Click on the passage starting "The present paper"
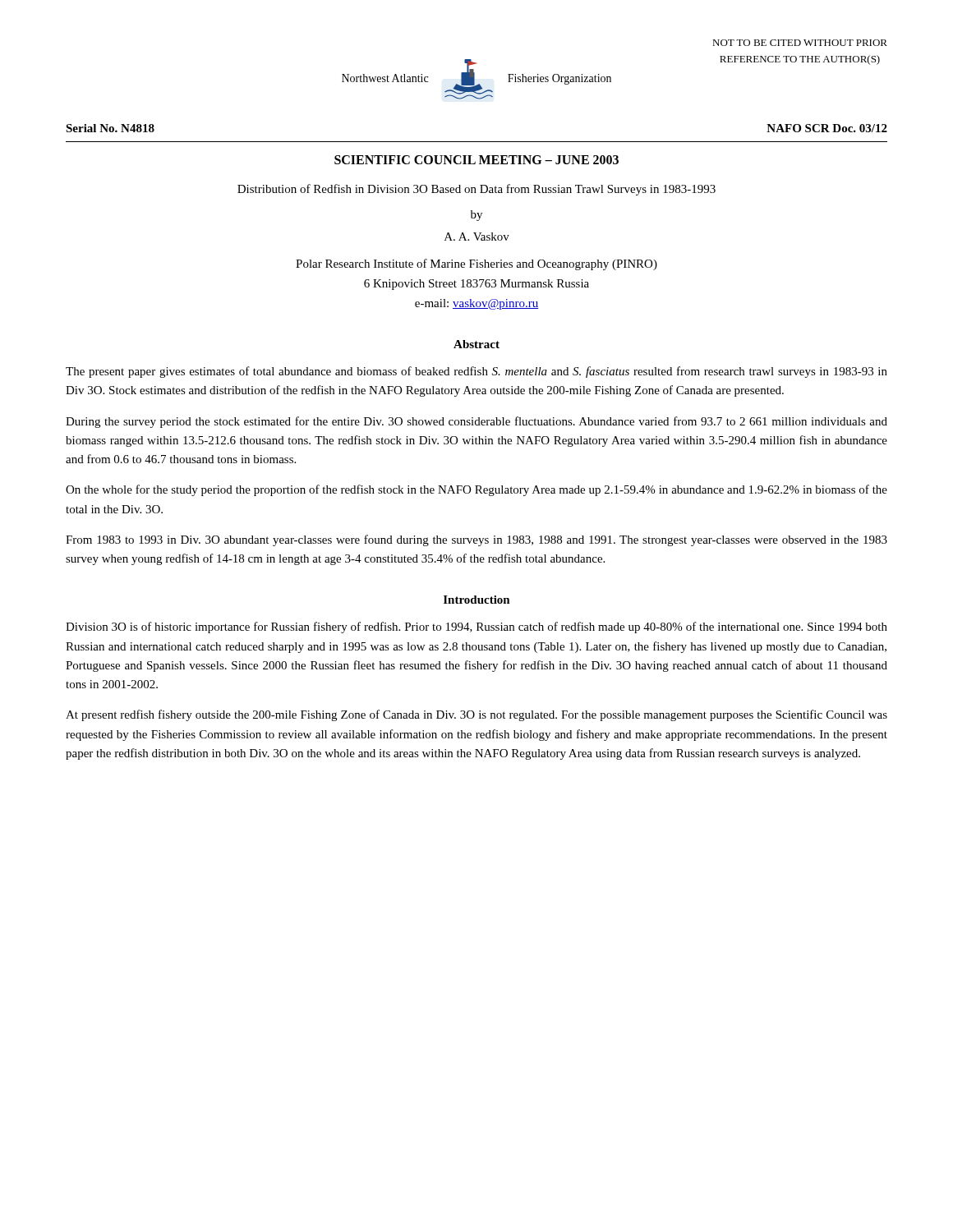953x1232 pixels. click(x=476, y=381)
